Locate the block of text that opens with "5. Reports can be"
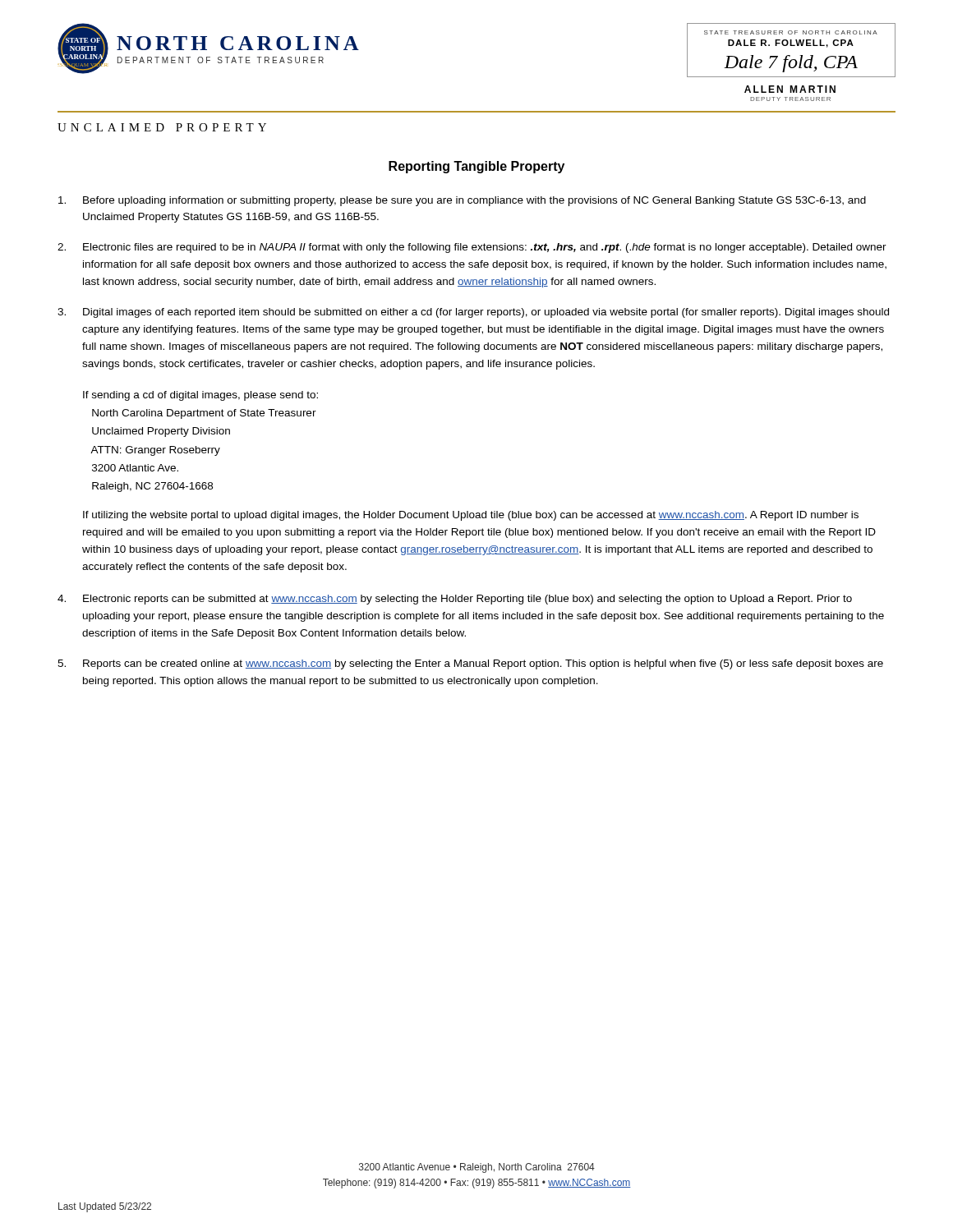This screenshot has height=1232, width=953. coord(476,672)
